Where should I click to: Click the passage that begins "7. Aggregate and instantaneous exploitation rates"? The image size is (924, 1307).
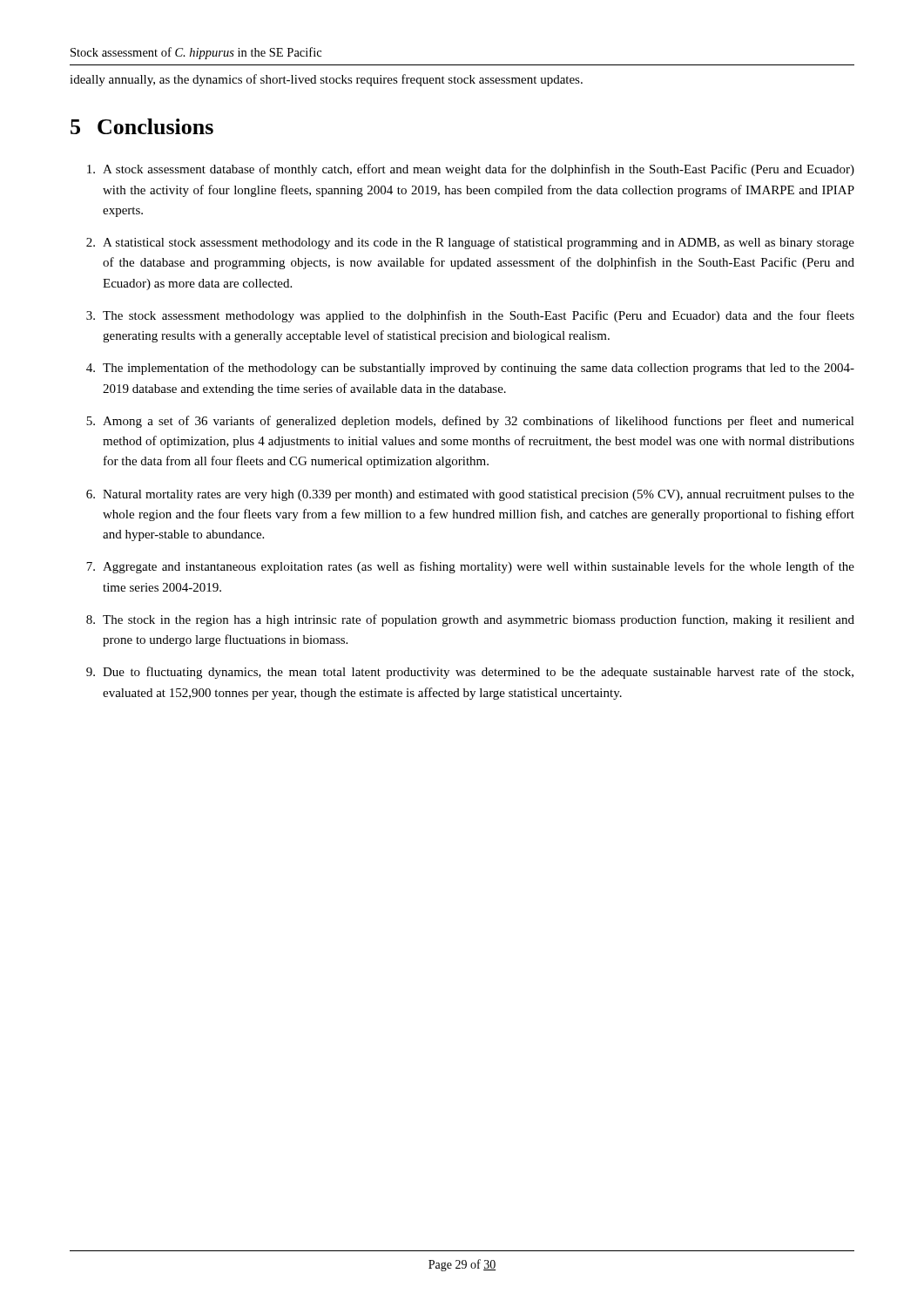[462, 577]
